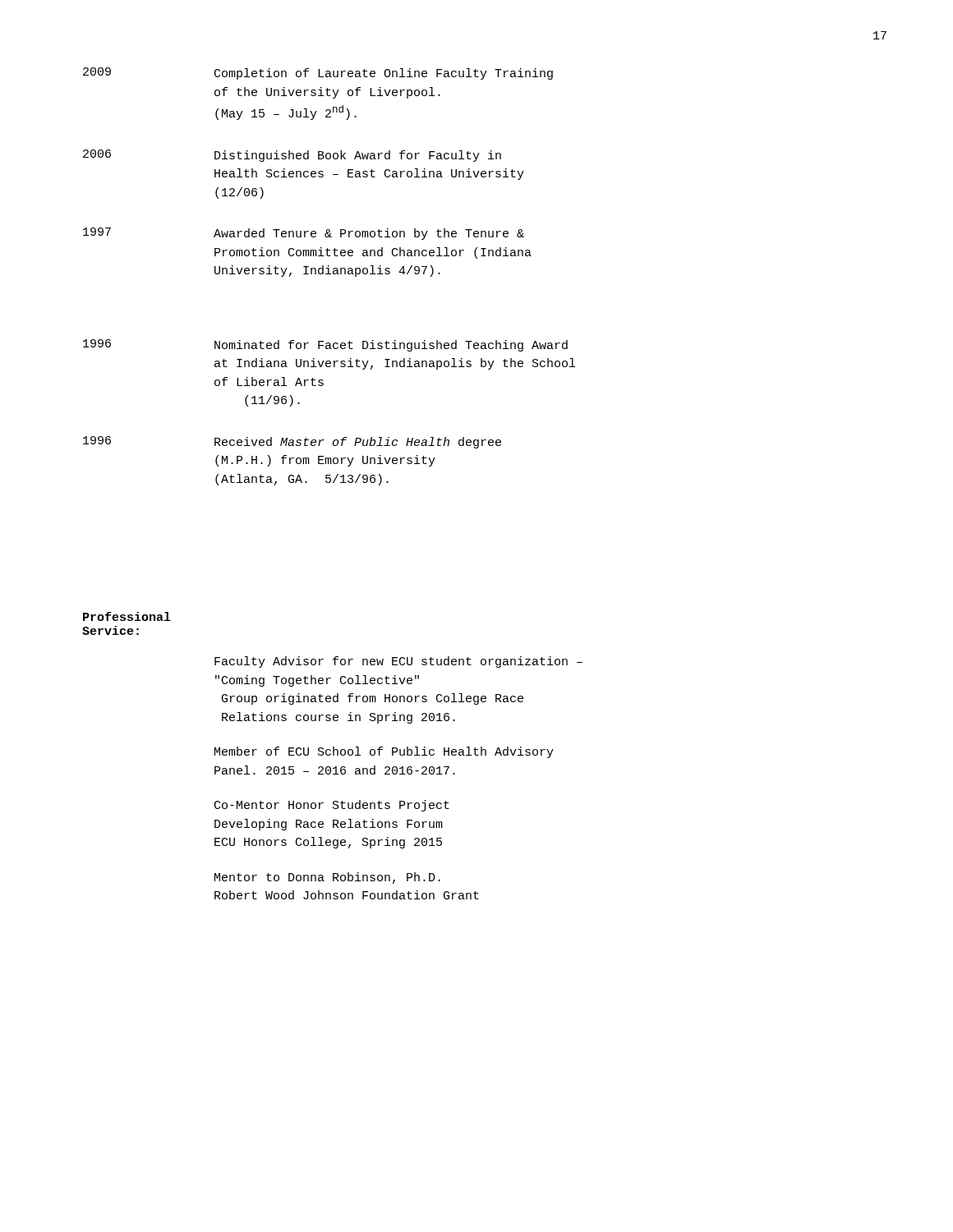Find the block on this page that starts "1997 Awarded Tenure & Promotion"
Viewport: 953px width, 1232px height.
[307, 254]
